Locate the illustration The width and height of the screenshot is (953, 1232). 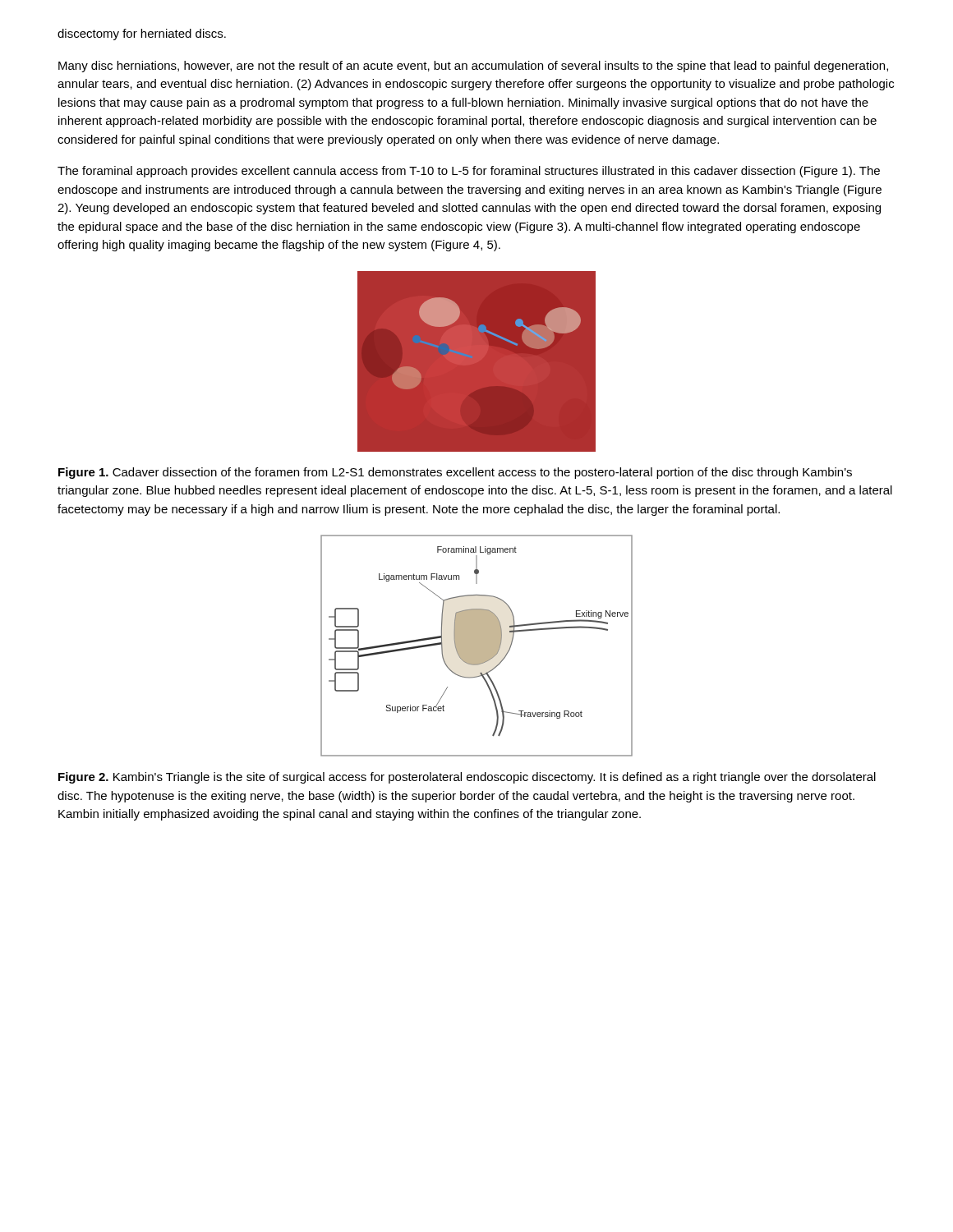(x=476, y=646)
